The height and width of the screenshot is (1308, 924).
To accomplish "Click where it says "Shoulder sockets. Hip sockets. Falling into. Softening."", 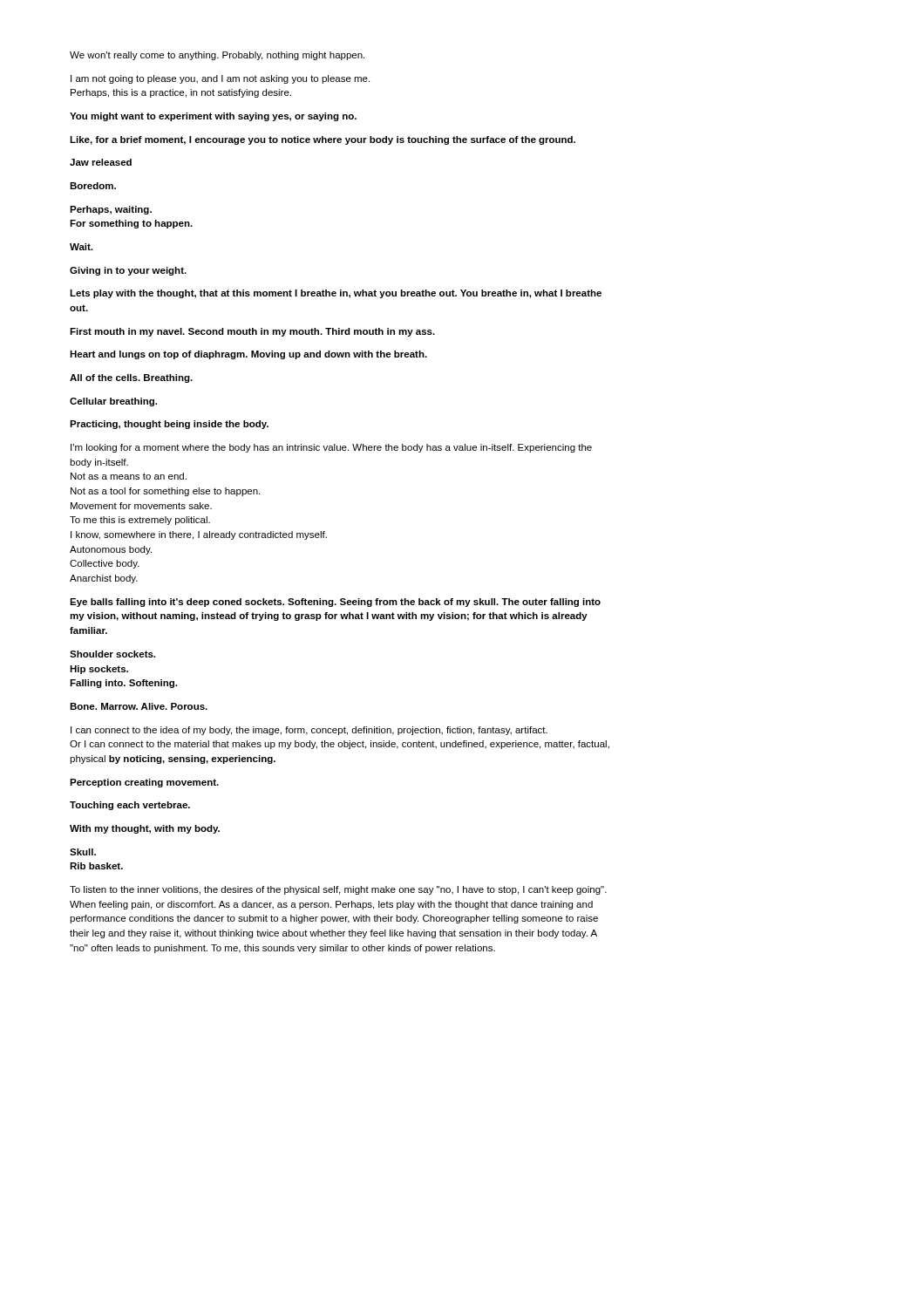I will (112, 654).
